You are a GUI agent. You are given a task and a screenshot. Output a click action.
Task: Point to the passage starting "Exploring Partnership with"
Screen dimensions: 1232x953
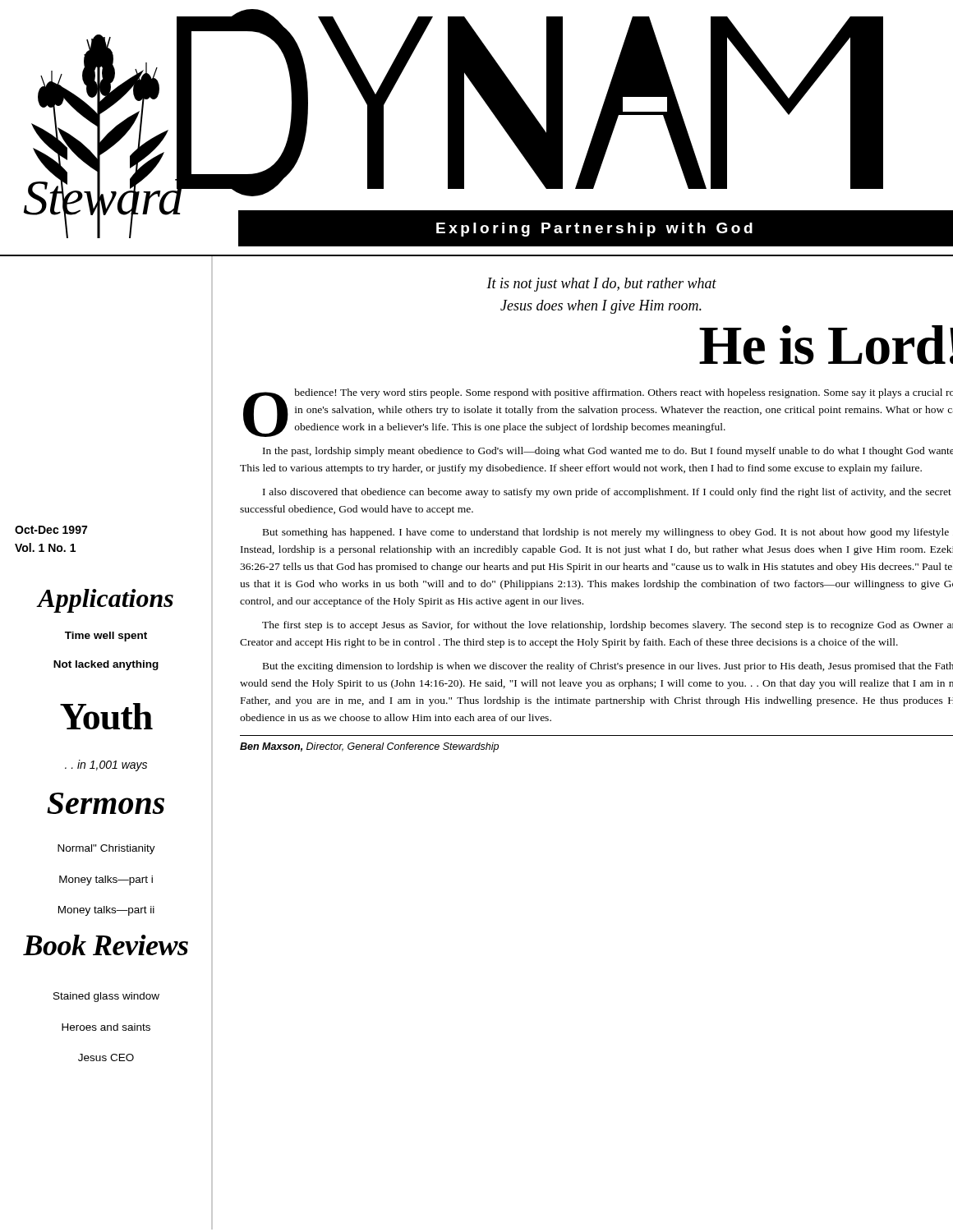(596, 228)
